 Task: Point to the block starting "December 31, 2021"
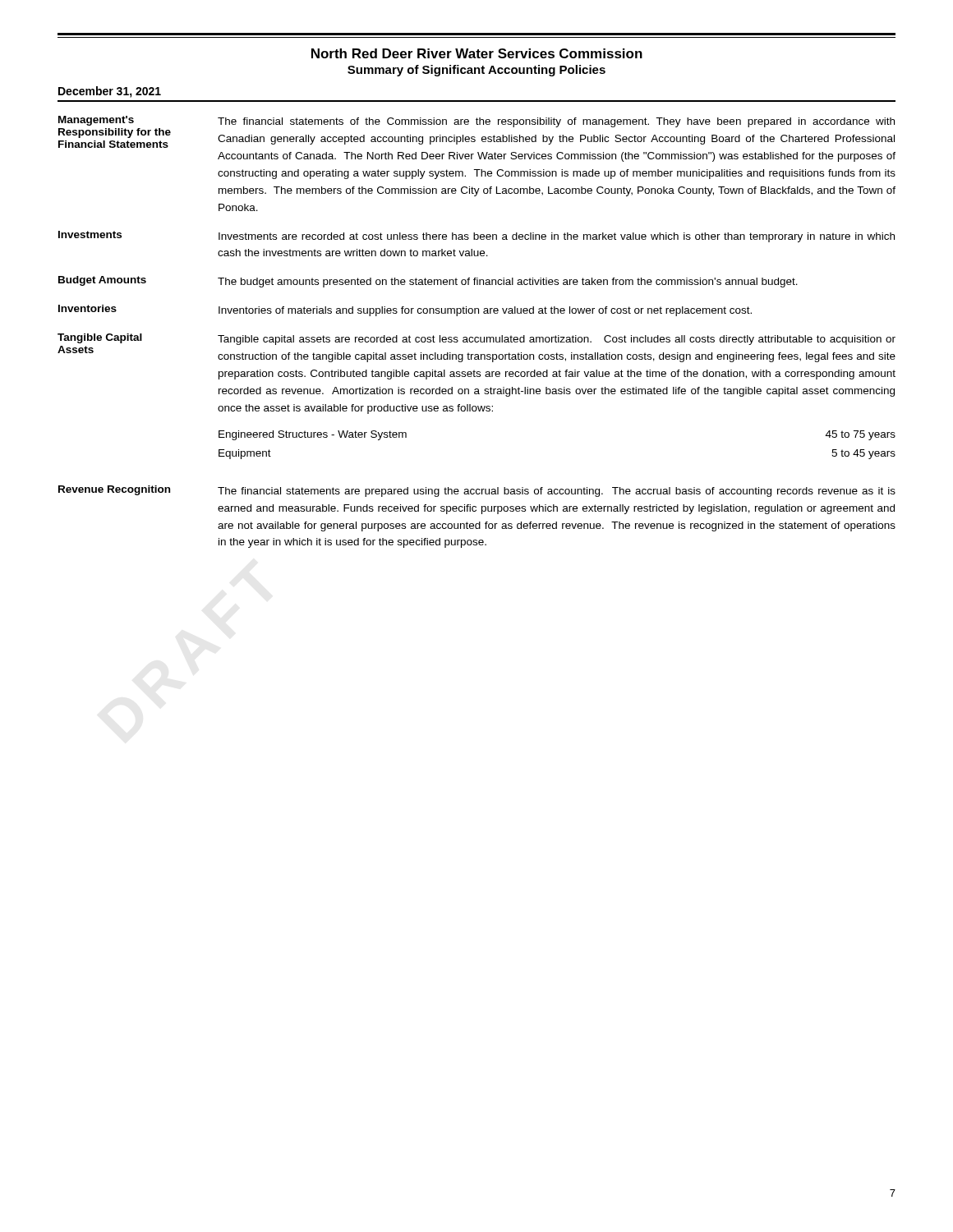point(109,91)
